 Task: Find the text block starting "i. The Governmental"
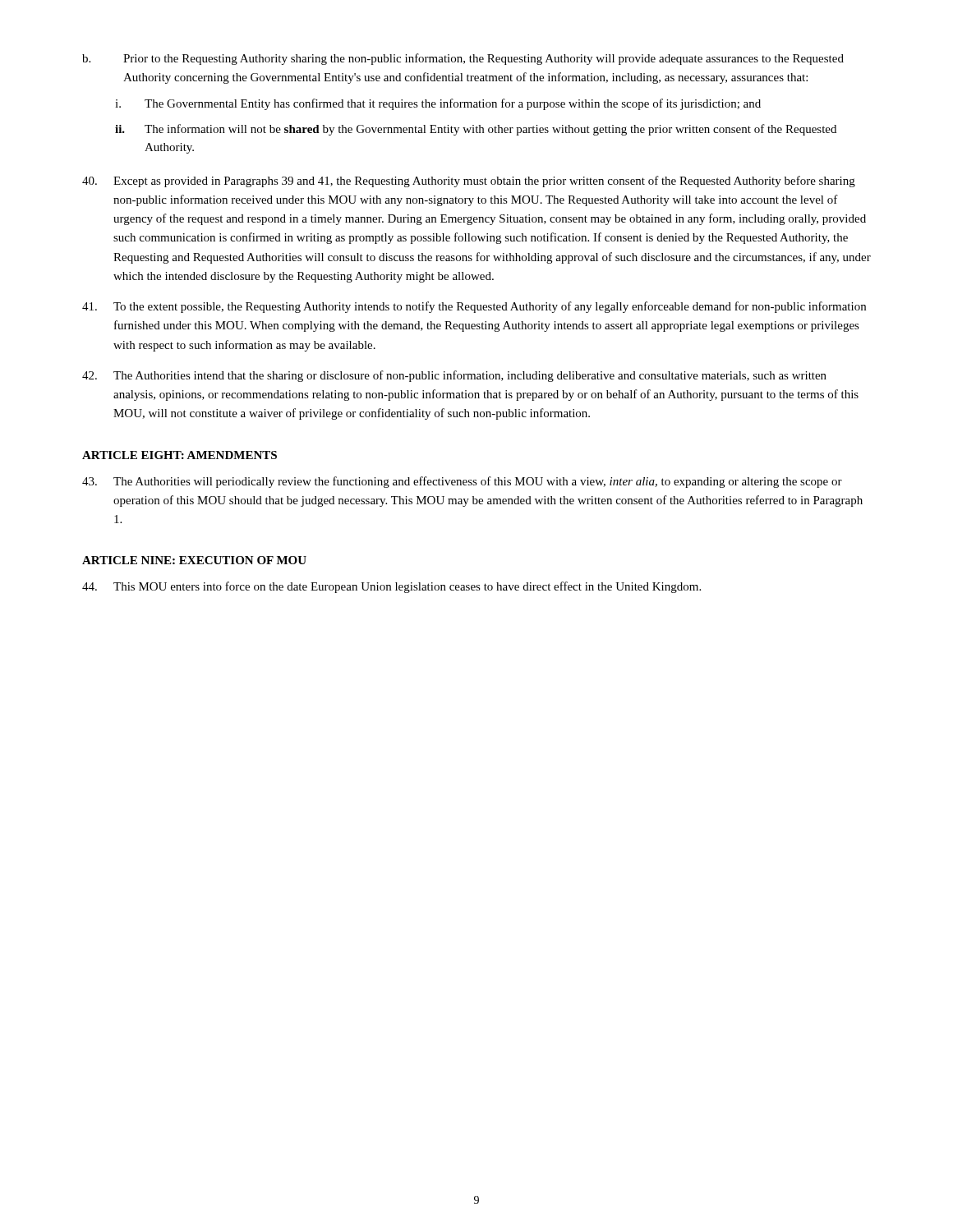[x=493, y=104]
